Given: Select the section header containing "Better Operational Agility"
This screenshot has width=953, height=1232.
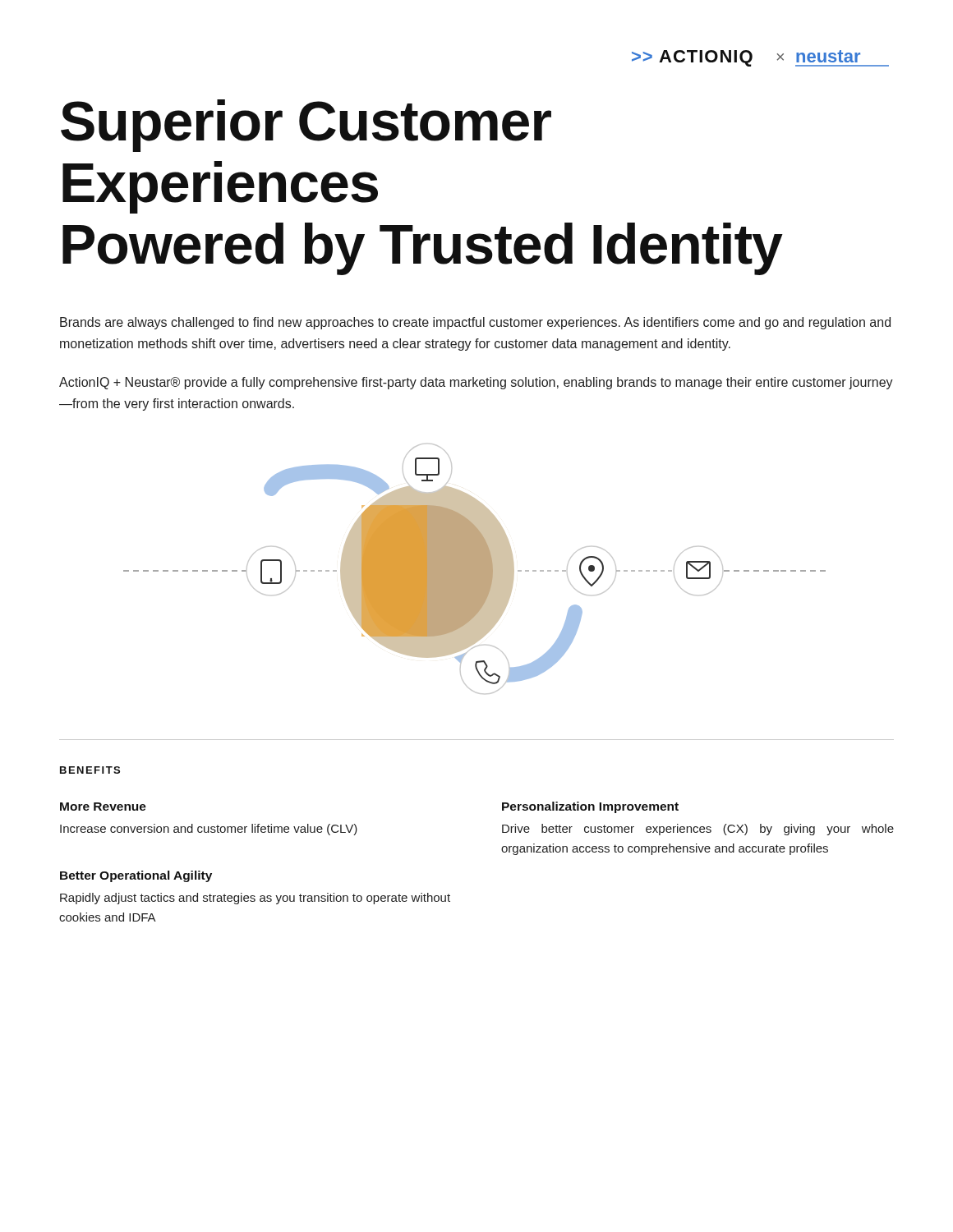Looking at the screenshot, I should point(136,875).
